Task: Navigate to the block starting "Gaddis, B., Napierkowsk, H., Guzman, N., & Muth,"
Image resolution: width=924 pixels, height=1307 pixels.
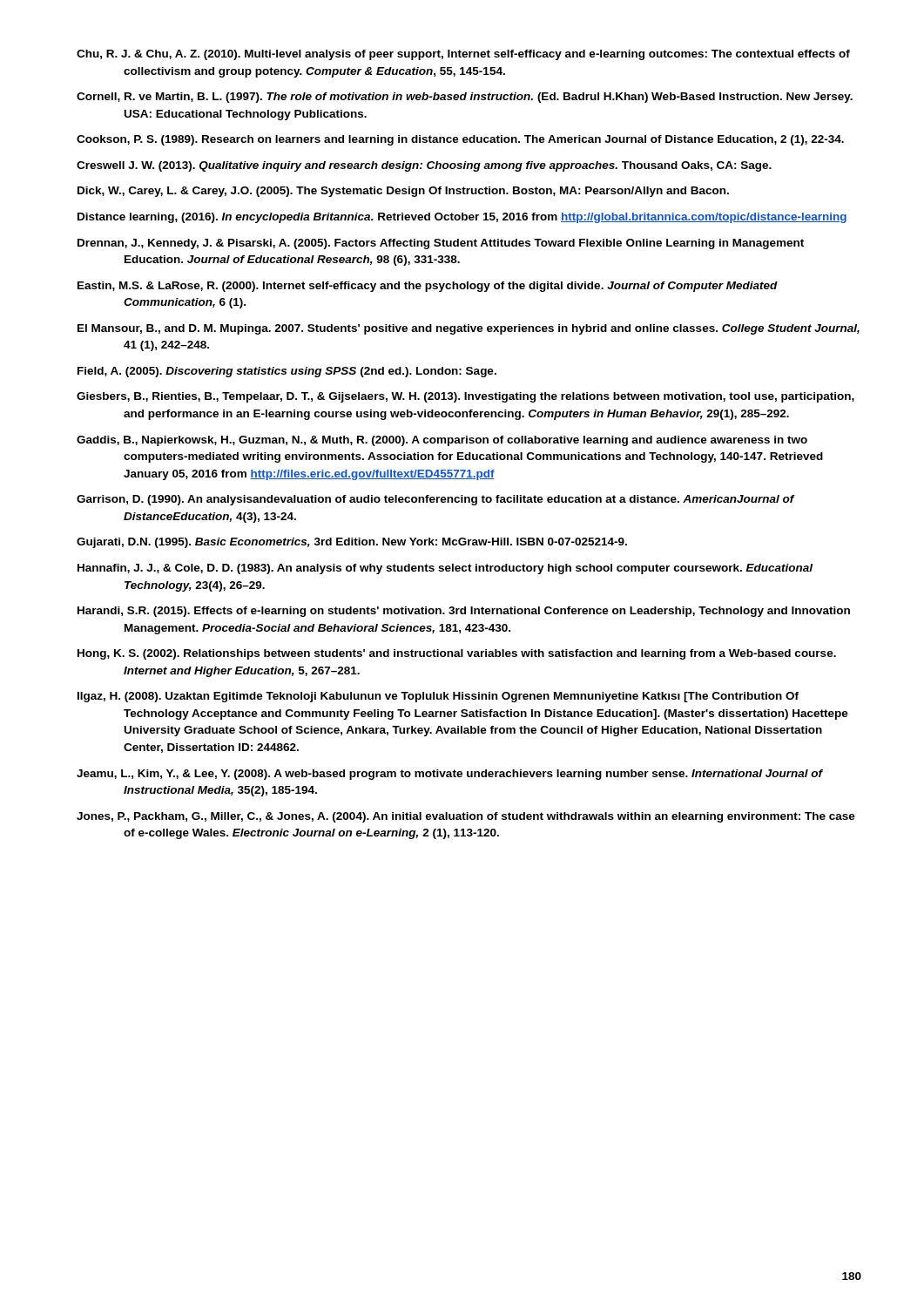Action: (450, 456)
